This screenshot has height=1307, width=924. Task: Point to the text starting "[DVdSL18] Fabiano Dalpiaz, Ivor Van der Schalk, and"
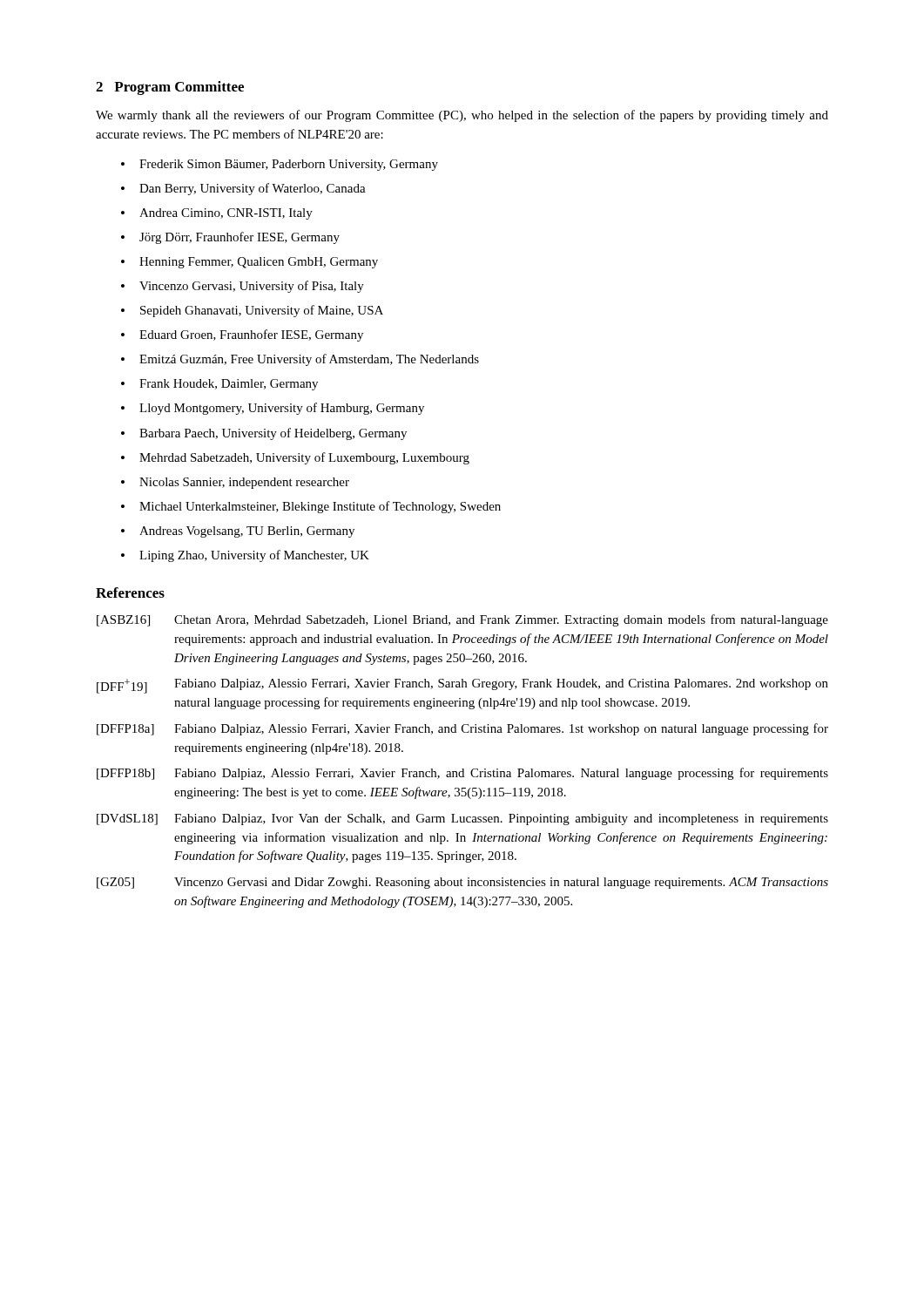(462, 838)
